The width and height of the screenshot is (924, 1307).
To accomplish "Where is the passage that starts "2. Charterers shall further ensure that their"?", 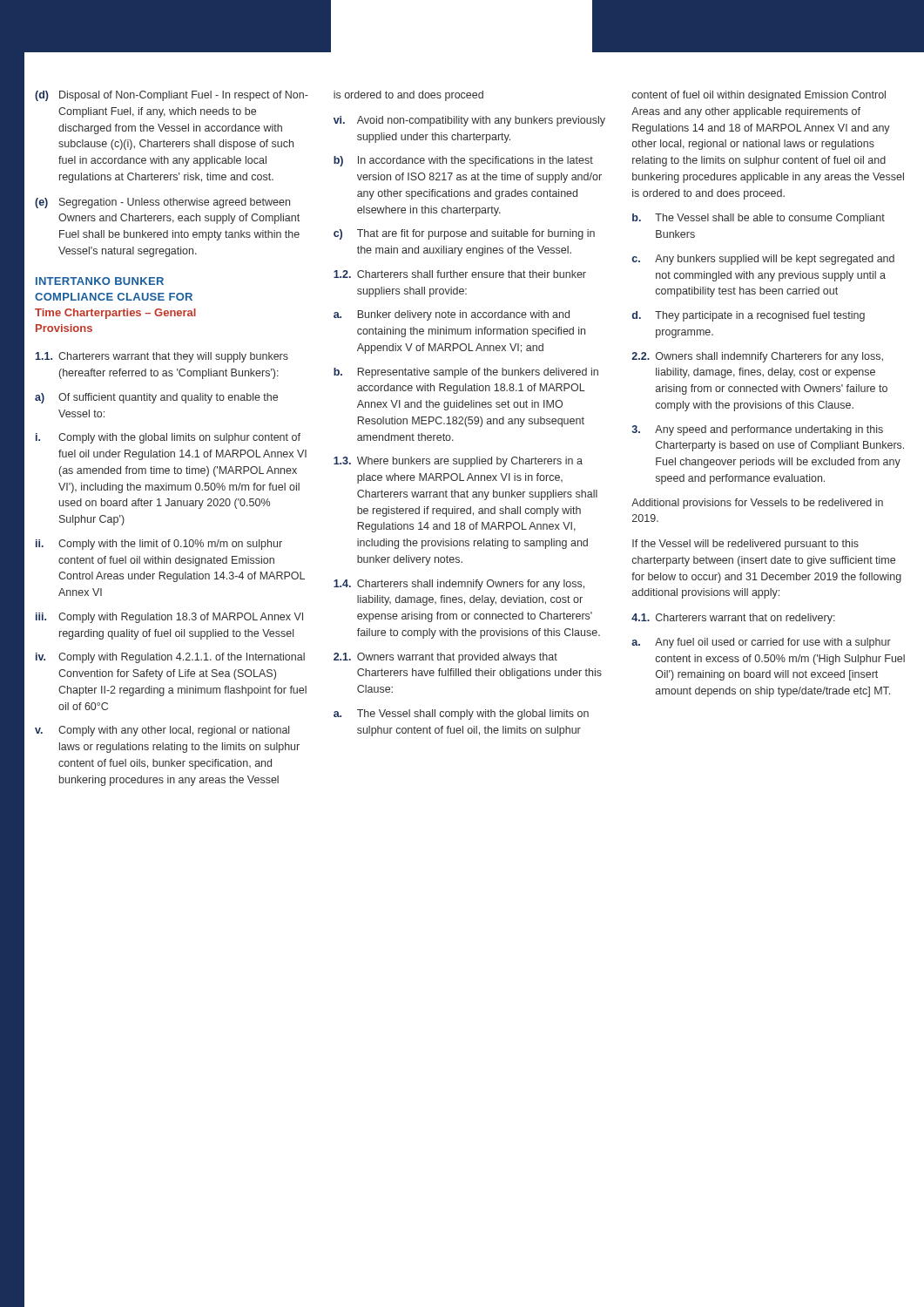I will tap(470, 283).
